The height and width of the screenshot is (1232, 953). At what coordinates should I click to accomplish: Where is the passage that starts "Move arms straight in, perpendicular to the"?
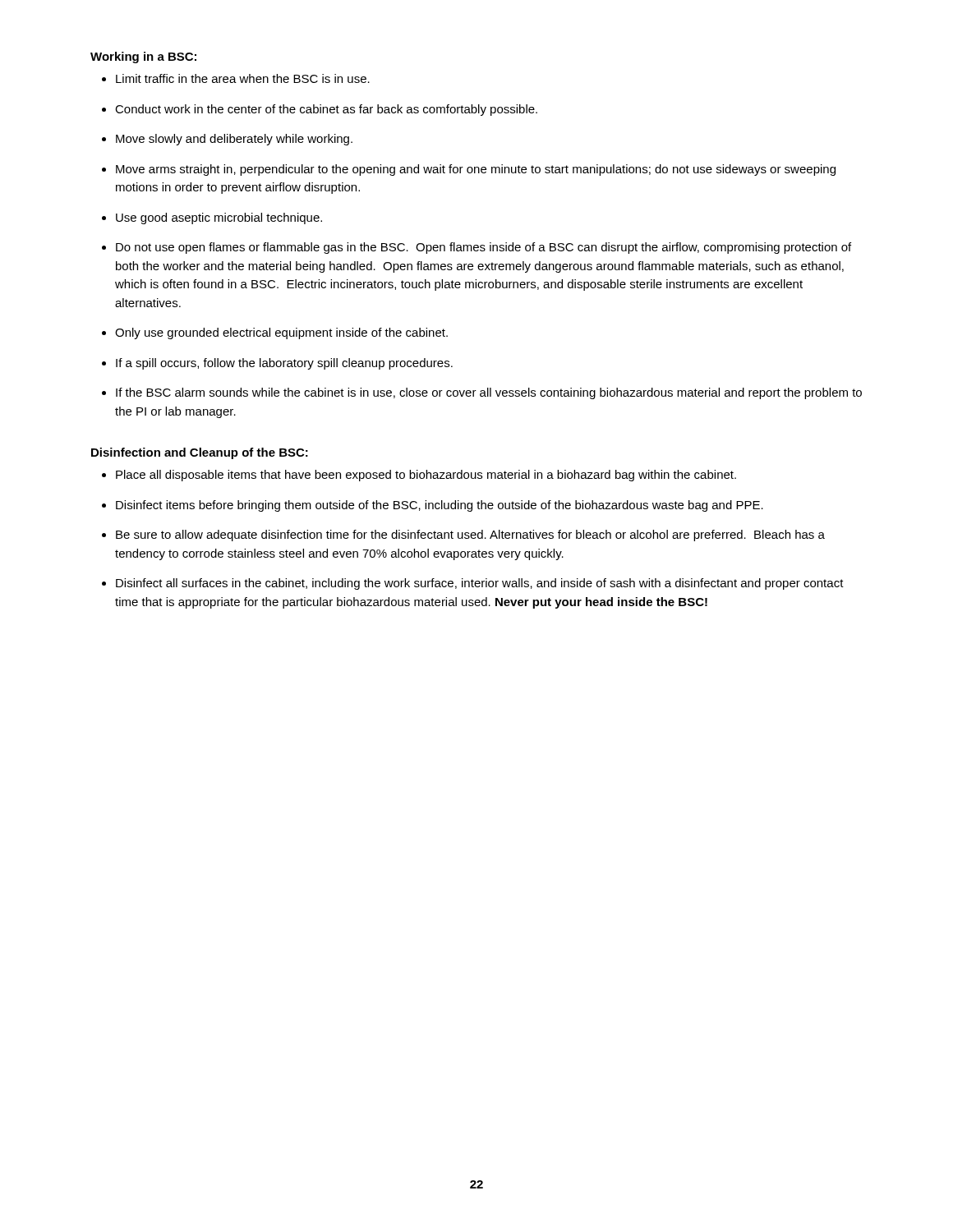coord(476,178)
